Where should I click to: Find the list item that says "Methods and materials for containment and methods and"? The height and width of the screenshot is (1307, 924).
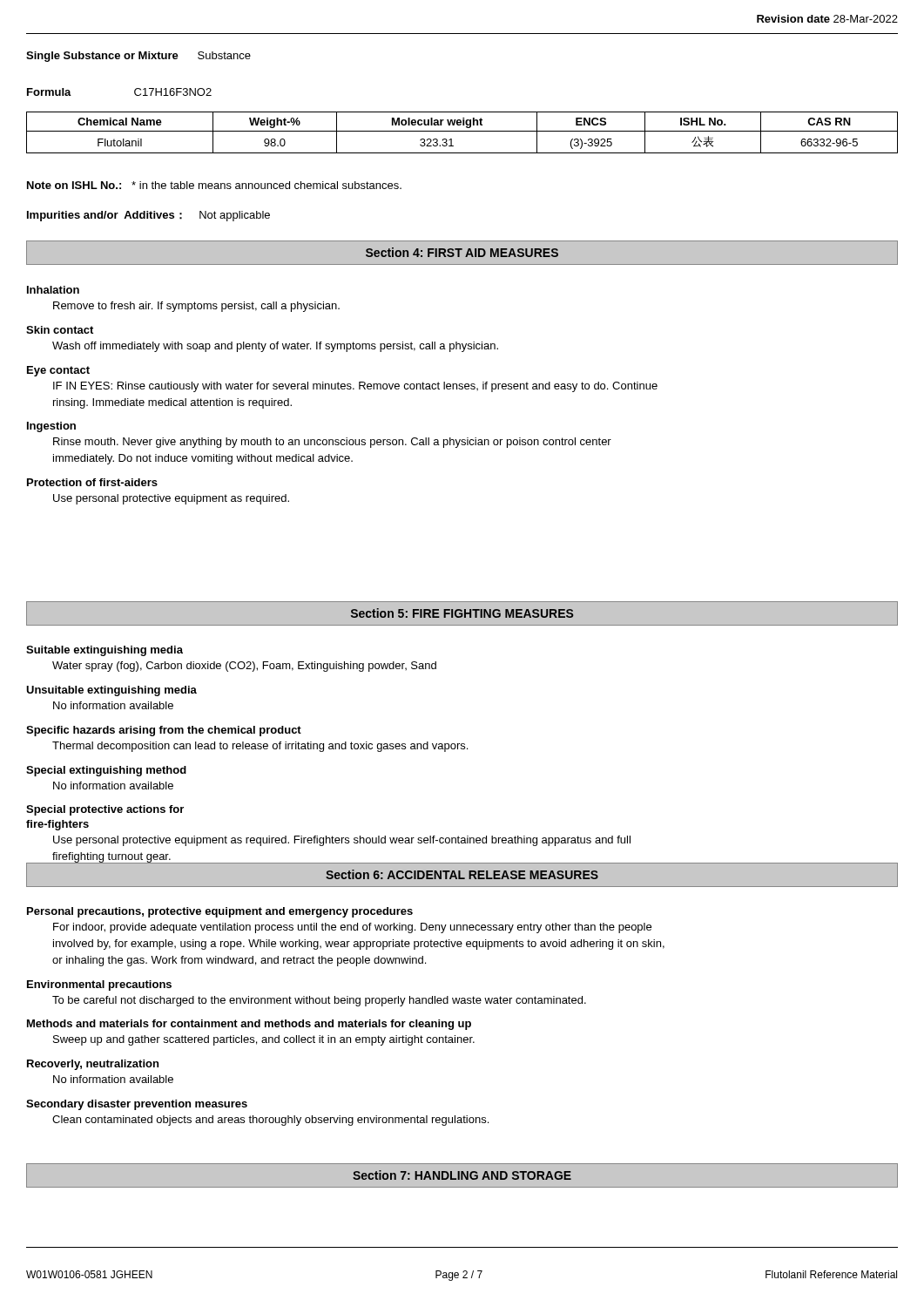(x=462, y=1033)
